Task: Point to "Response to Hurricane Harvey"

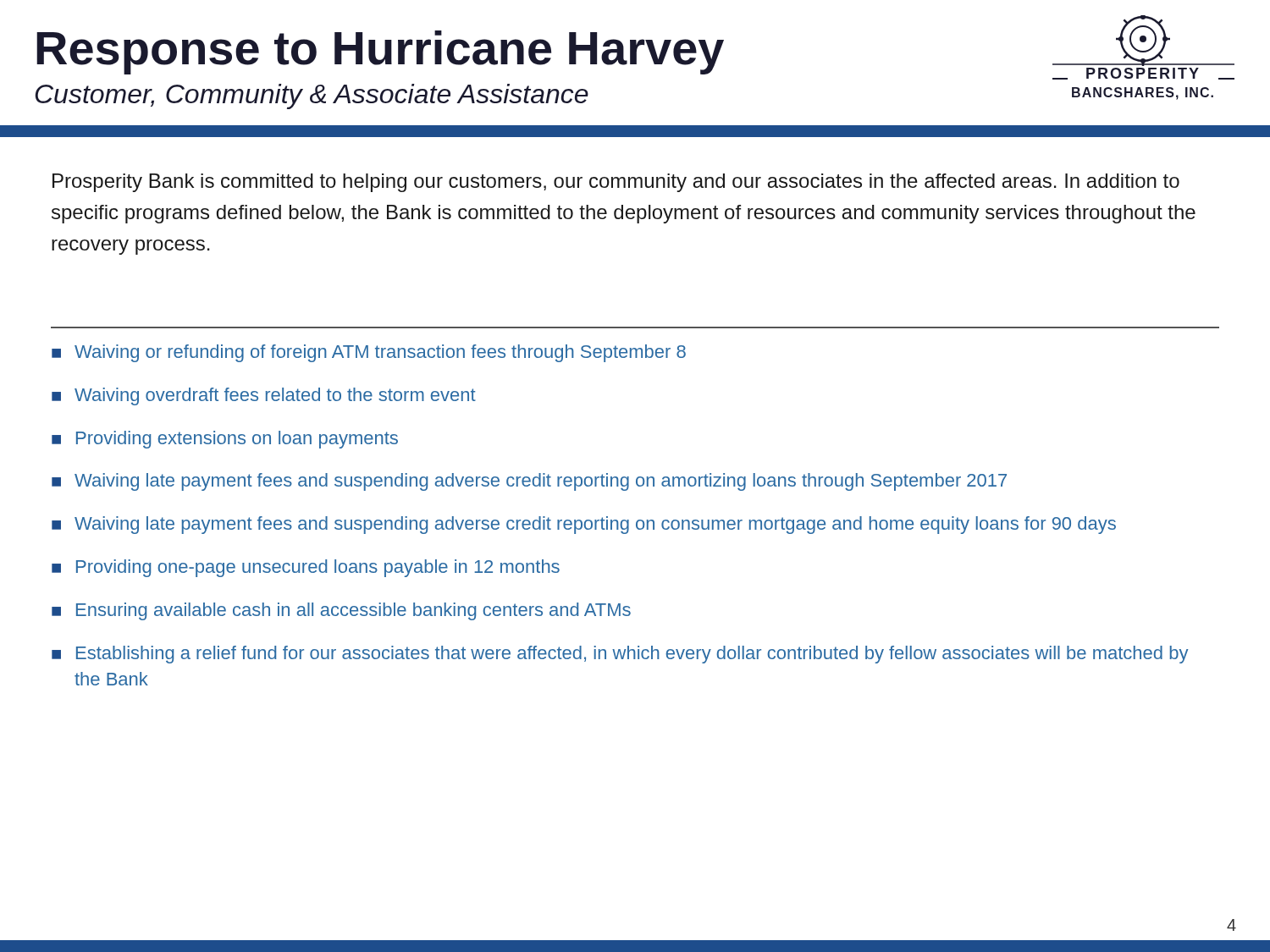Action: [379, 49]
